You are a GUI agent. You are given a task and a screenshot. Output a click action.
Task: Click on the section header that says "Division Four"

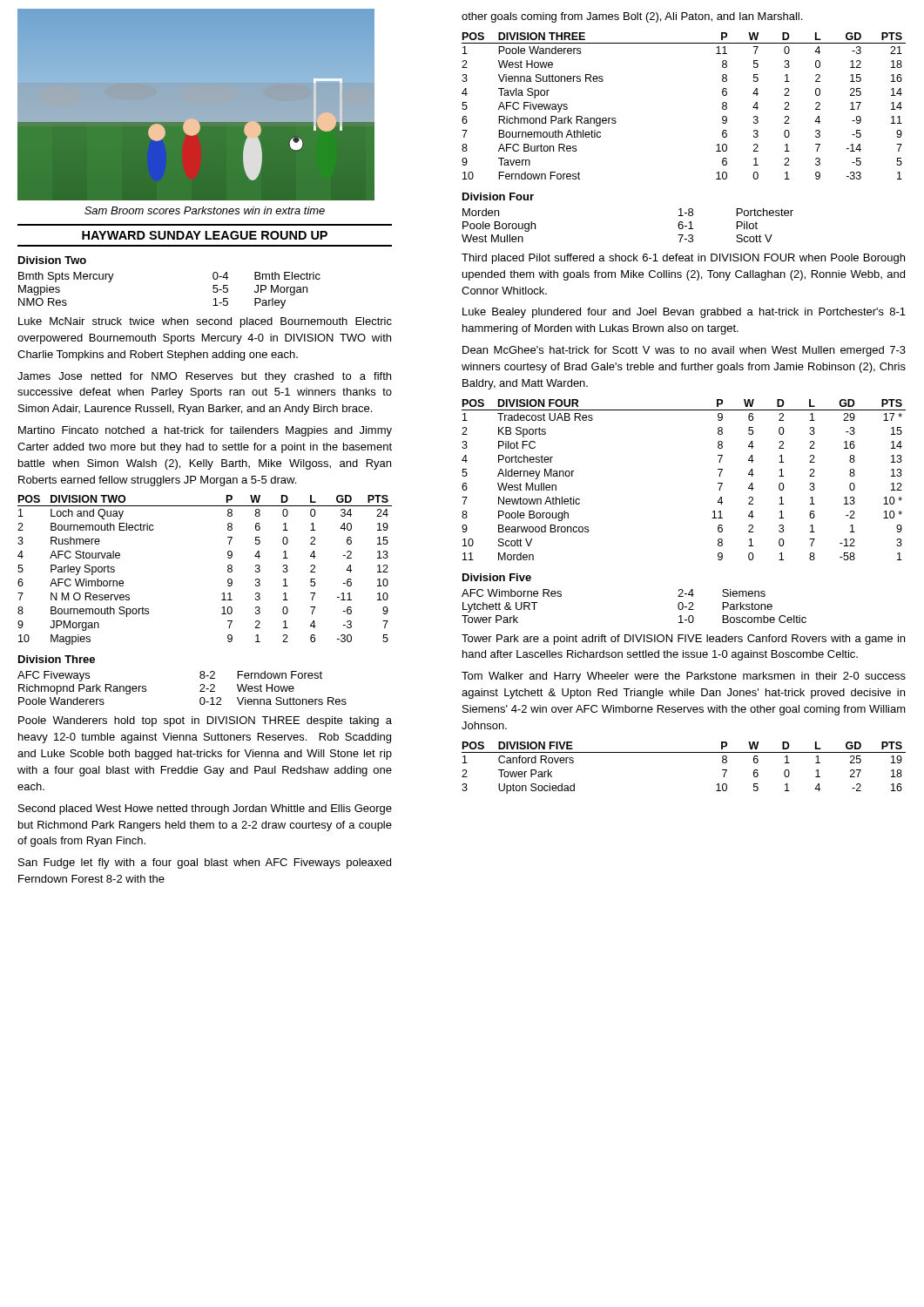pos(498,196)
